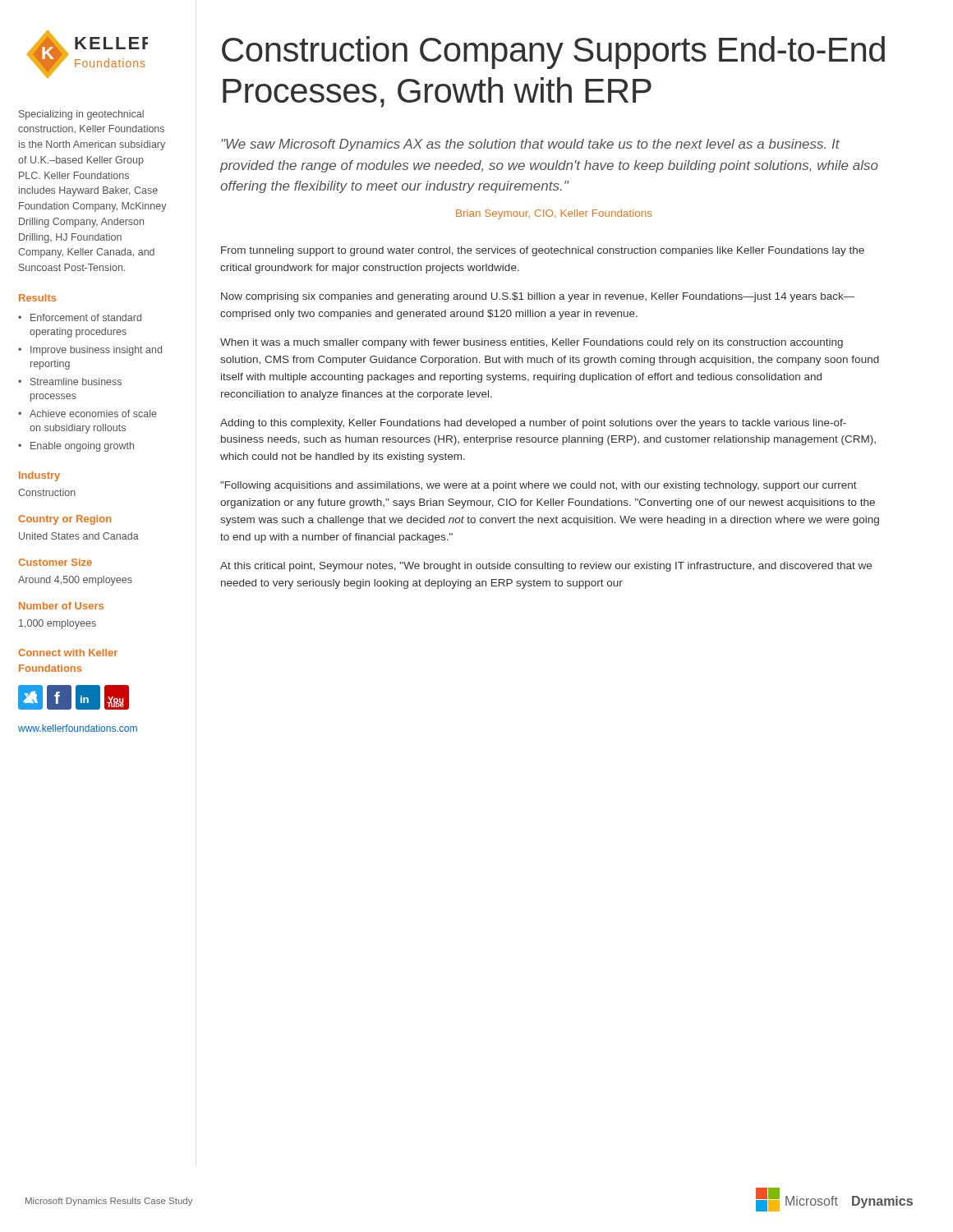This screenshot has width=953, height=1232.
Task: Find the block on this page that starts "Now comprising six companies"
Action: 537,305
